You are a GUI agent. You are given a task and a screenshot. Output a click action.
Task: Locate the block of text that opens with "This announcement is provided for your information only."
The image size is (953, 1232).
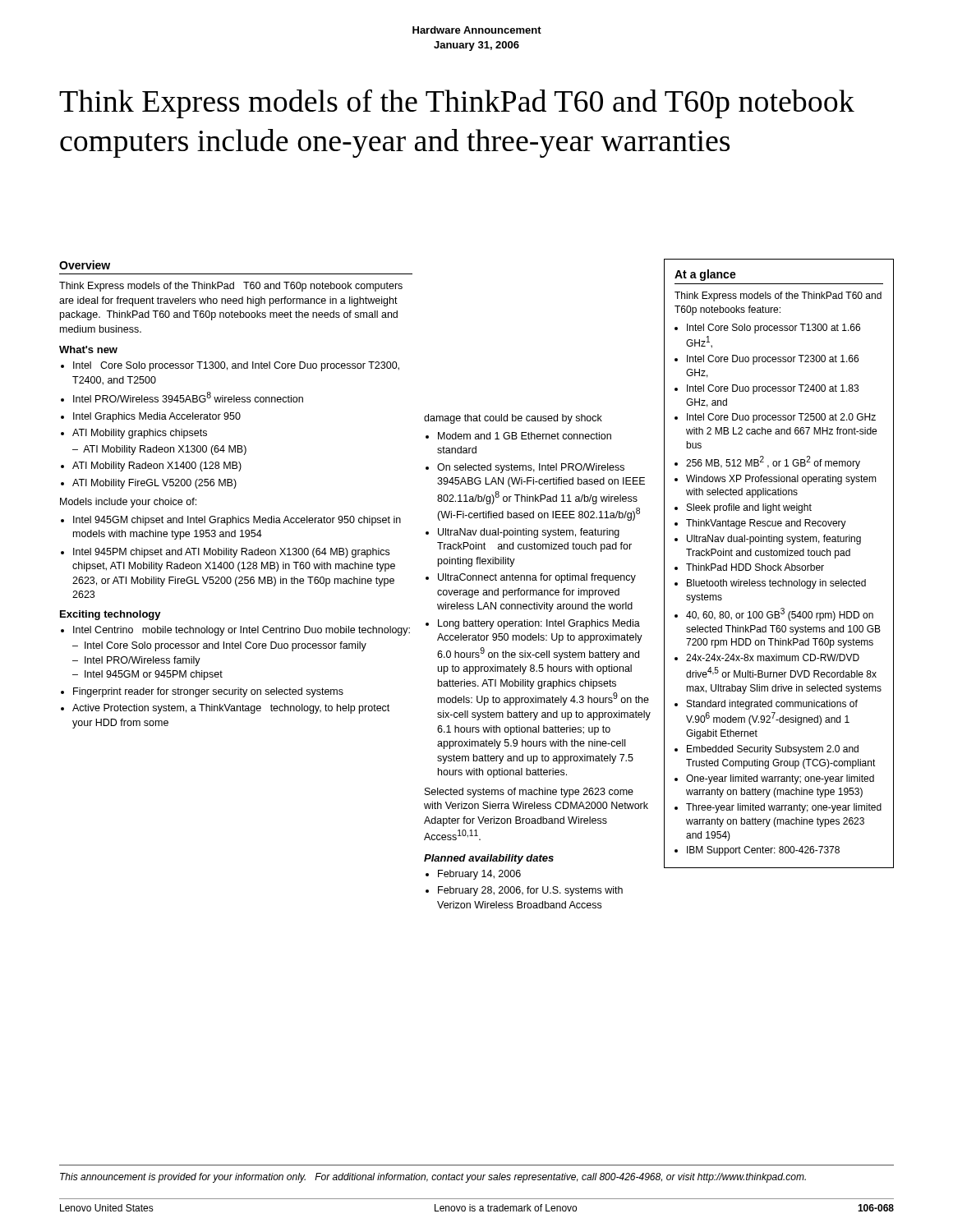433,1177
